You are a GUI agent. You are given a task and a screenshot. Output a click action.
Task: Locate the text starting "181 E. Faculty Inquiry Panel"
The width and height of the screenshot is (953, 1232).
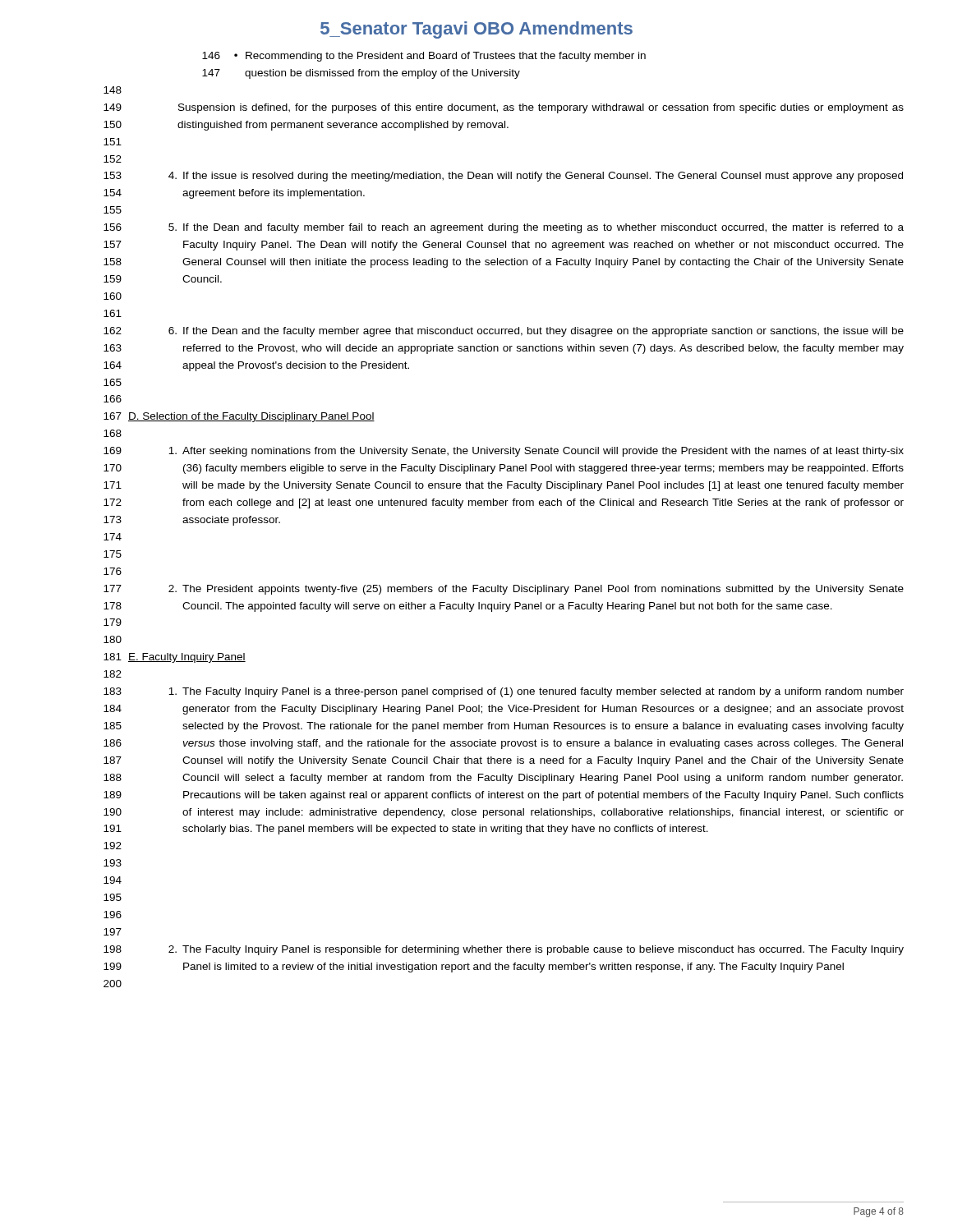[175, 658]
